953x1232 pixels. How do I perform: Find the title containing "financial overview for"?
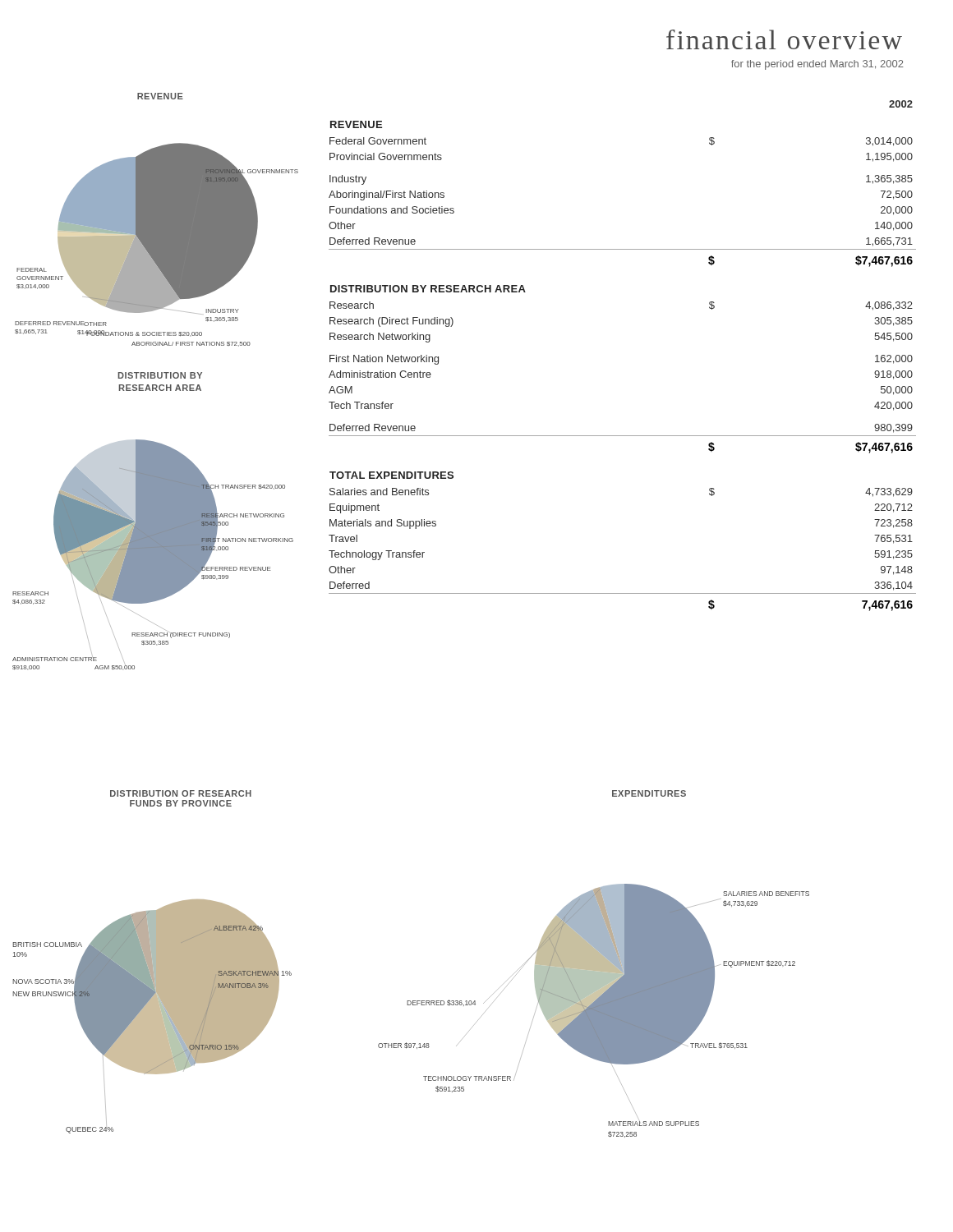pyautogui.click(x=785, y=47)
